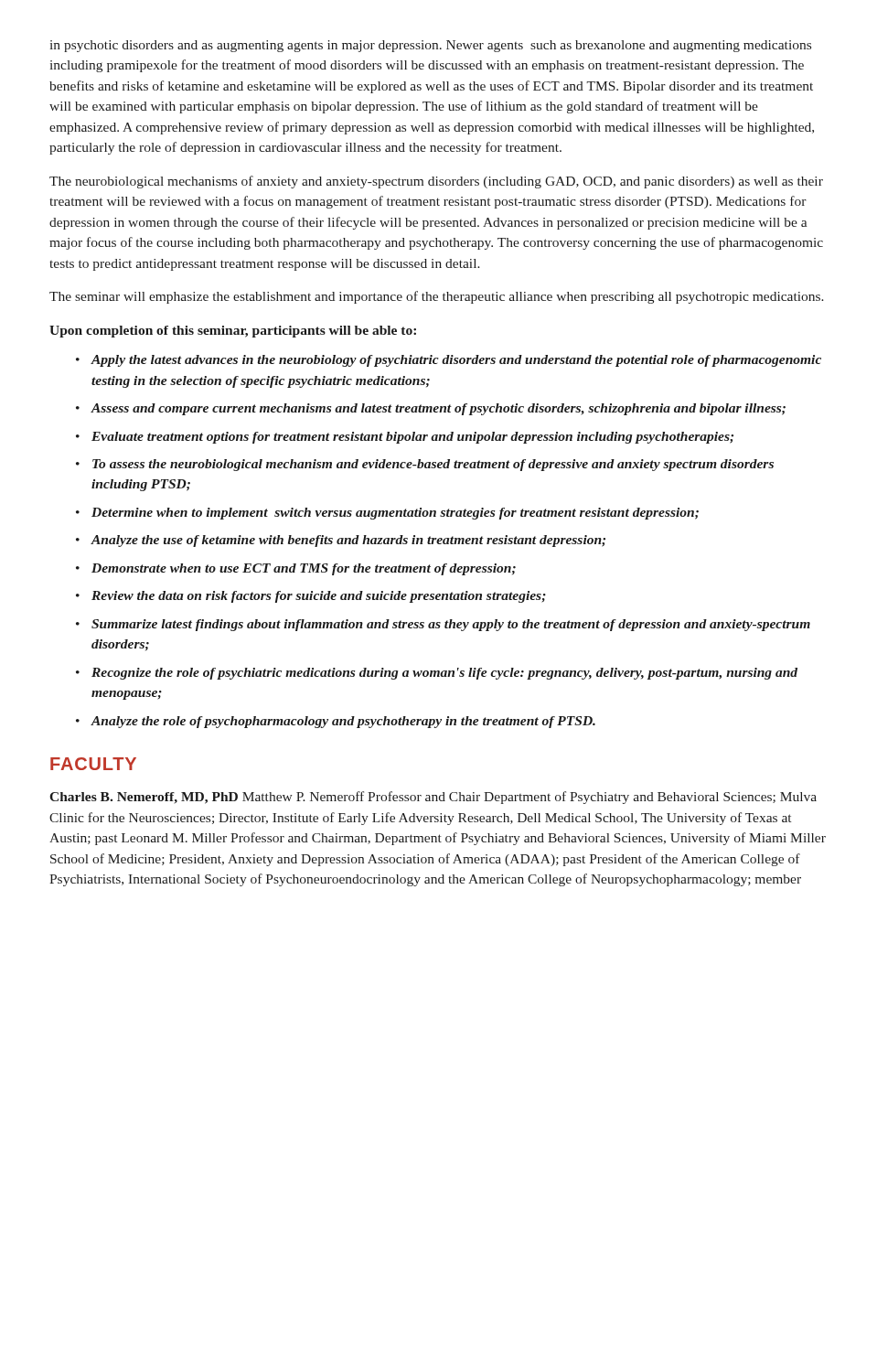Where is the passage that starts "The neurobiological mechanisms of anxiety and"?
This screenshot has height=1372, width=877.
click(x=436, y=222)
